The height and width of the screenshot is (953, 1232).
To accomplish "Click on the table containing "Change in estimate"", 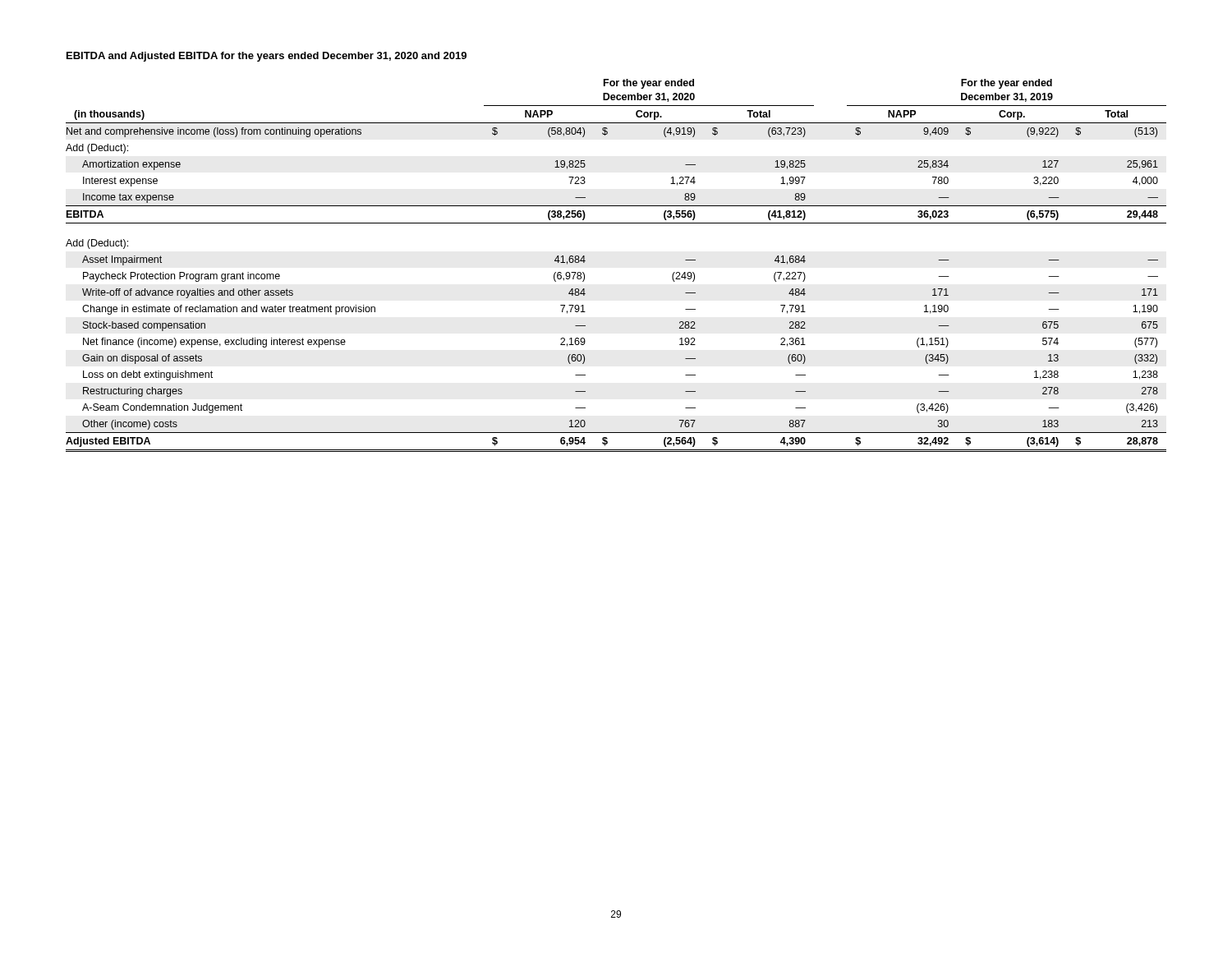I will tap(616, 263).
